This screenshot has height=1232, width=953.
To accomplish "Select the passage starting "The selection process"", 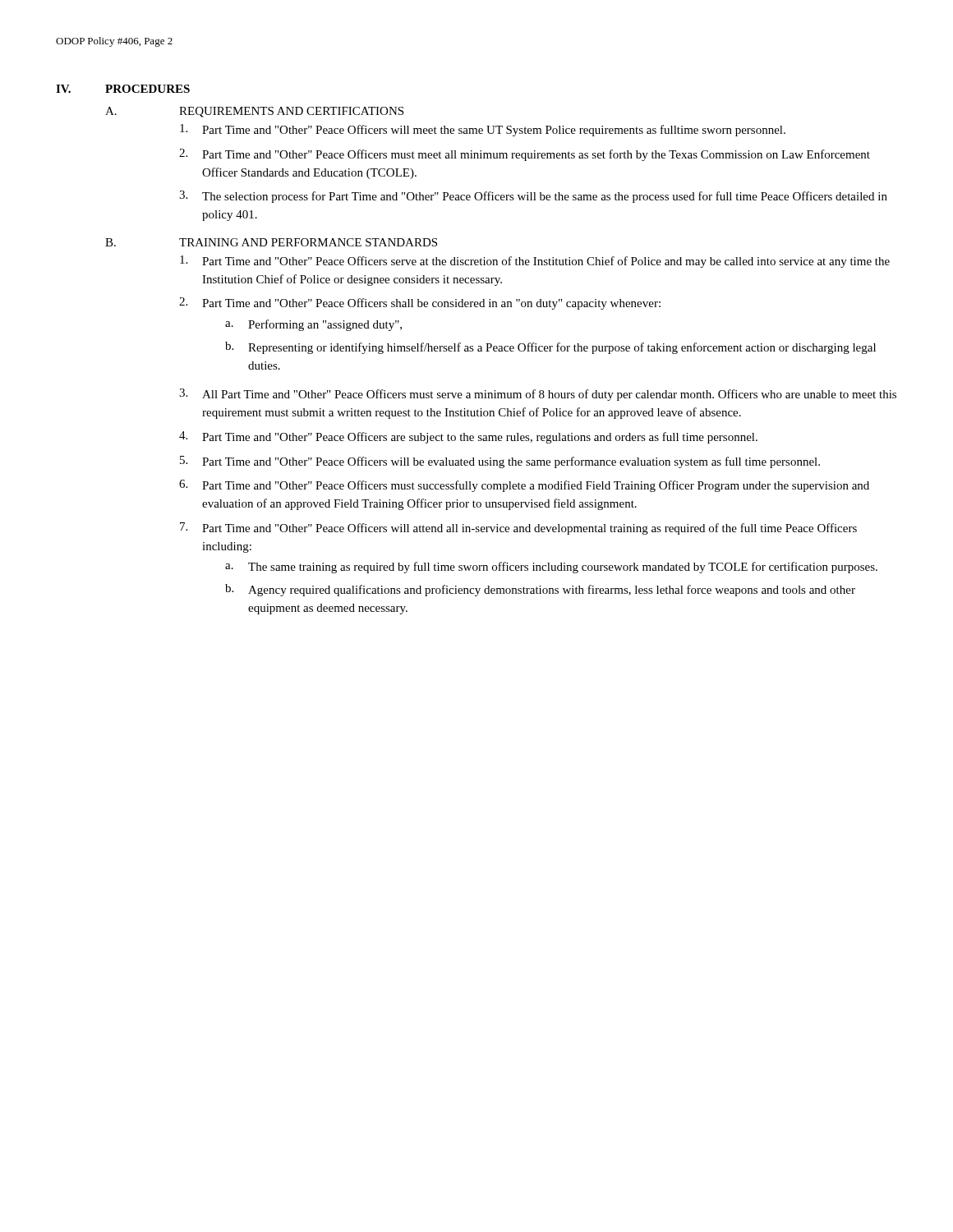I will (x=545, y=205).
